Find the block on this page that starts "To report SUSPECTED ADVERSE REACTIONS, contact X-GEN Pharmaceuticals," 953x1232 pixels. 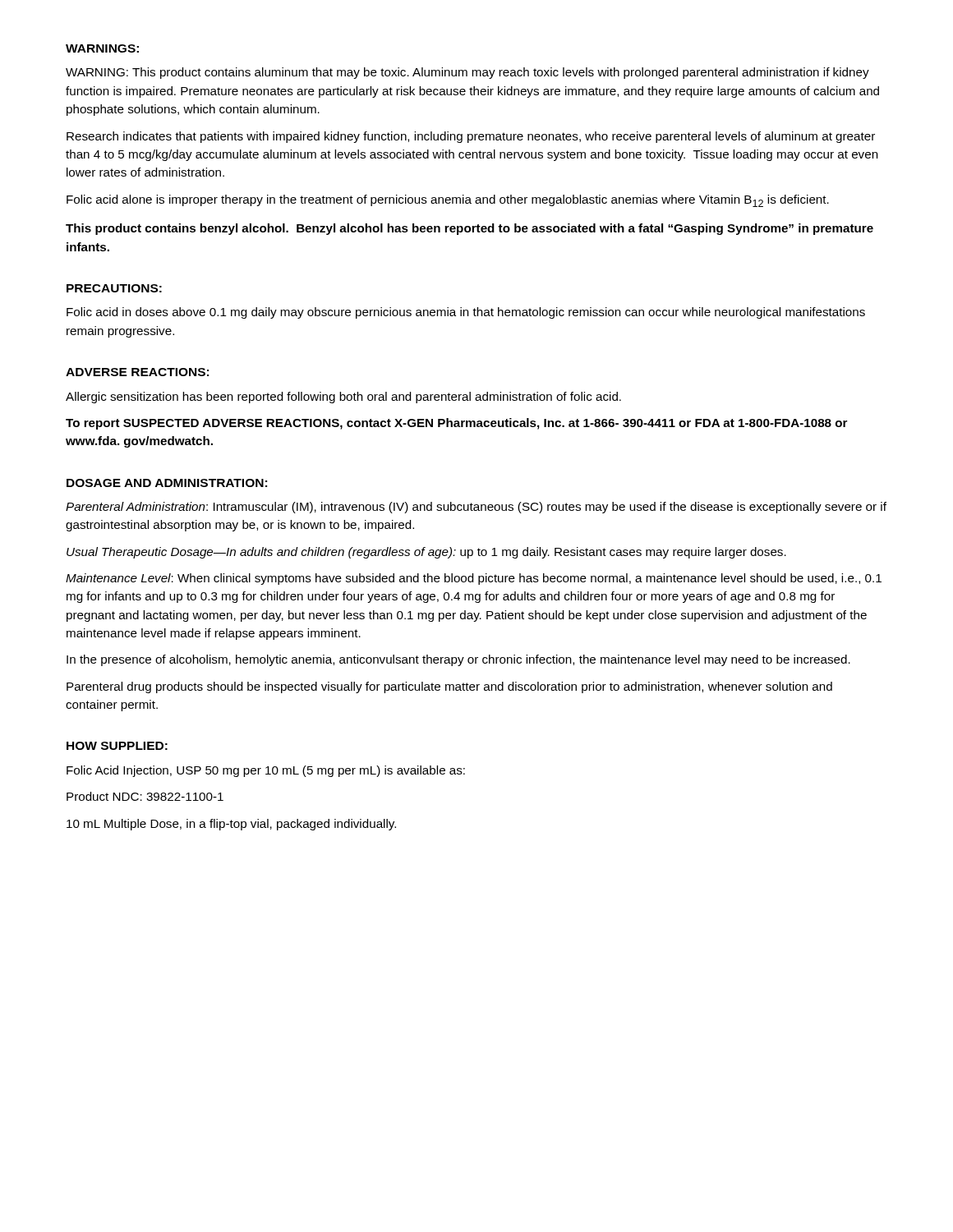(457, 432)
